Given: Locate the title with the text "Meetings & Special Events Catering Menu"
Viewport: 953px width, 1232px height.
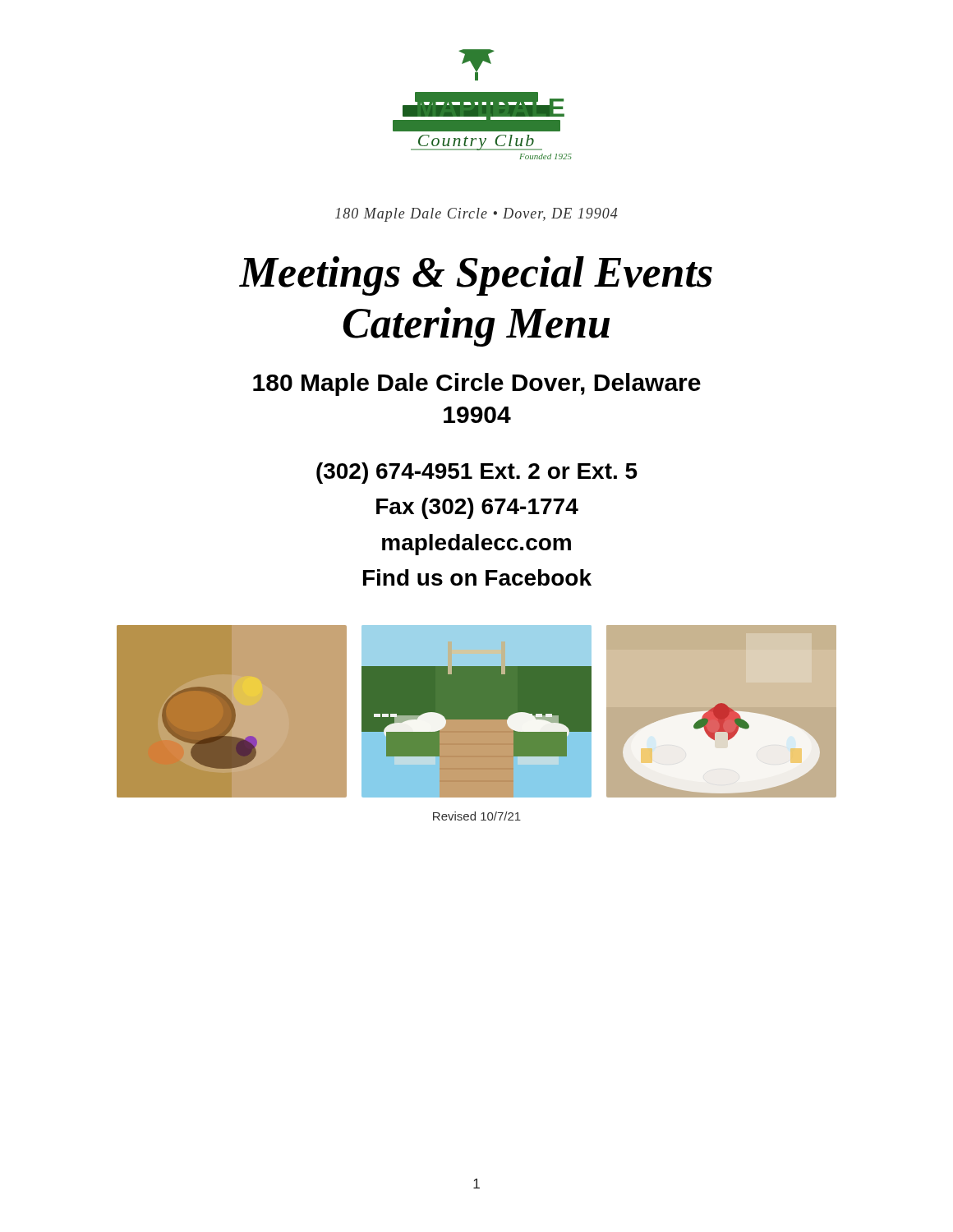Looking at the screenshot, I should click(x=476, y=298).
